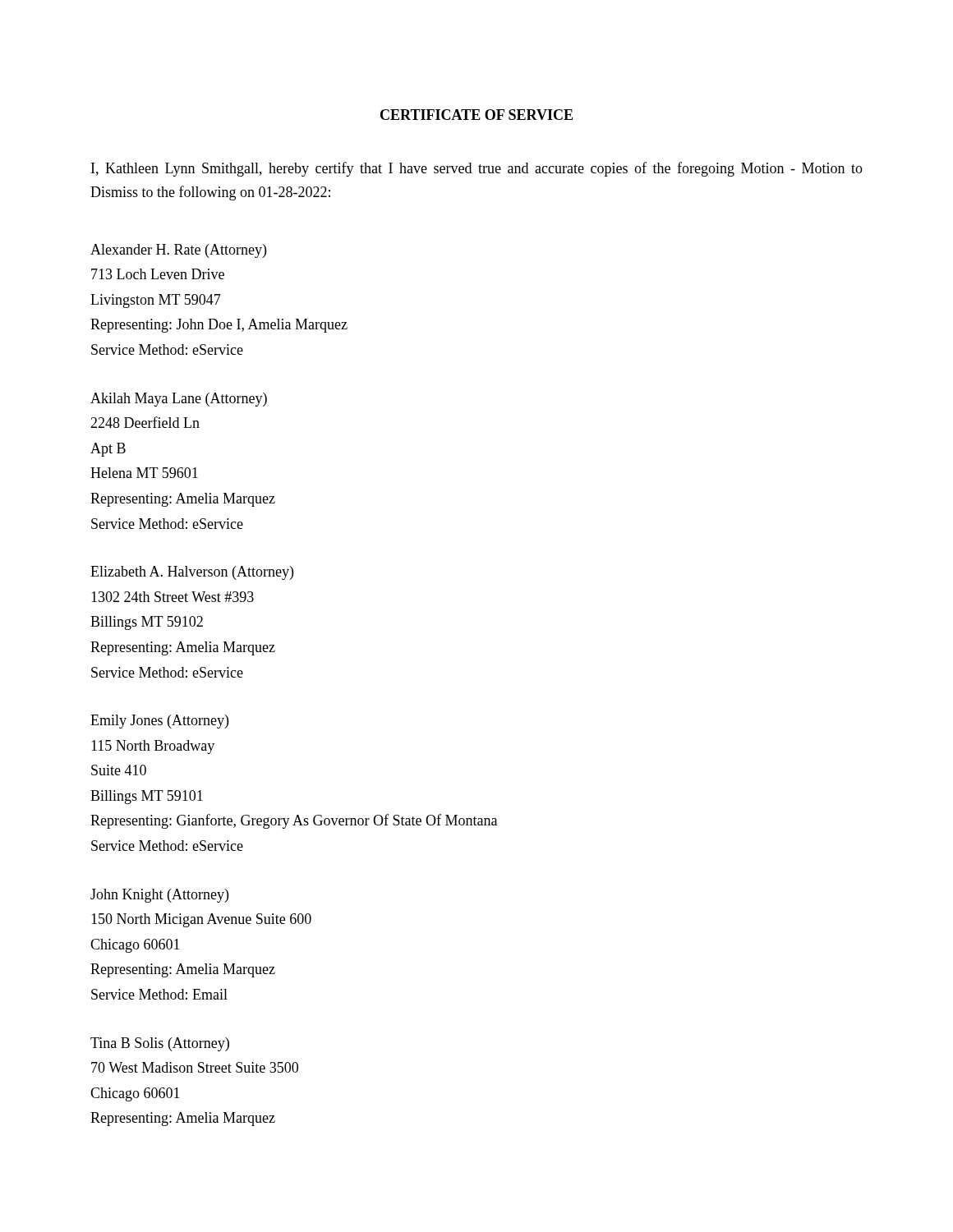This screenshot has width=953, height=1232.
Task: Locate the block starting "John Knight (Attorney) 150 North Micigan"
Action: [159, 896]
